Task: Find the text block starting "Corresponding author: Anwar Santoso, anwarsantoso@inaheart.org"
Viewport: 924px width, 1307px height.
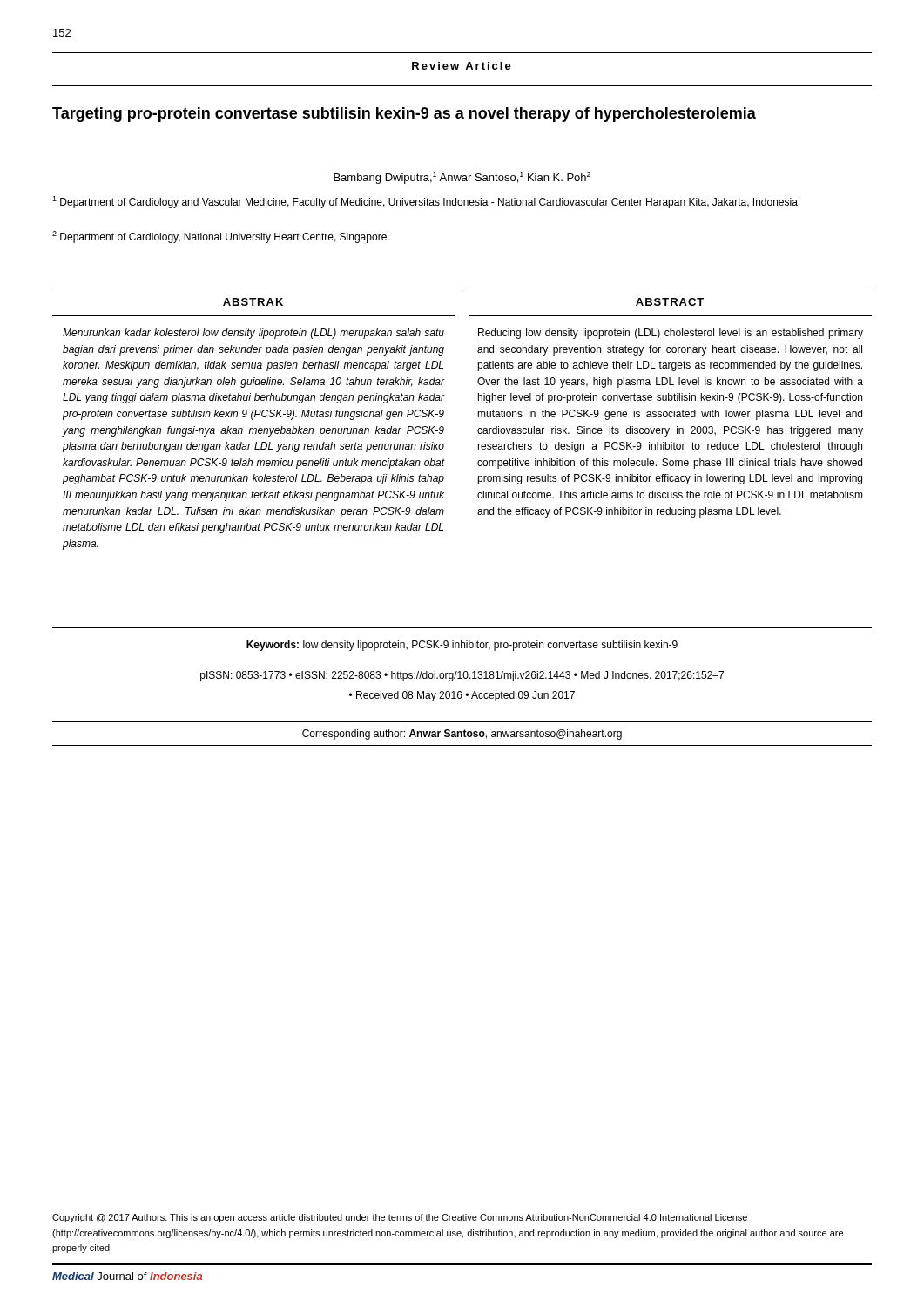Action: 462,734
